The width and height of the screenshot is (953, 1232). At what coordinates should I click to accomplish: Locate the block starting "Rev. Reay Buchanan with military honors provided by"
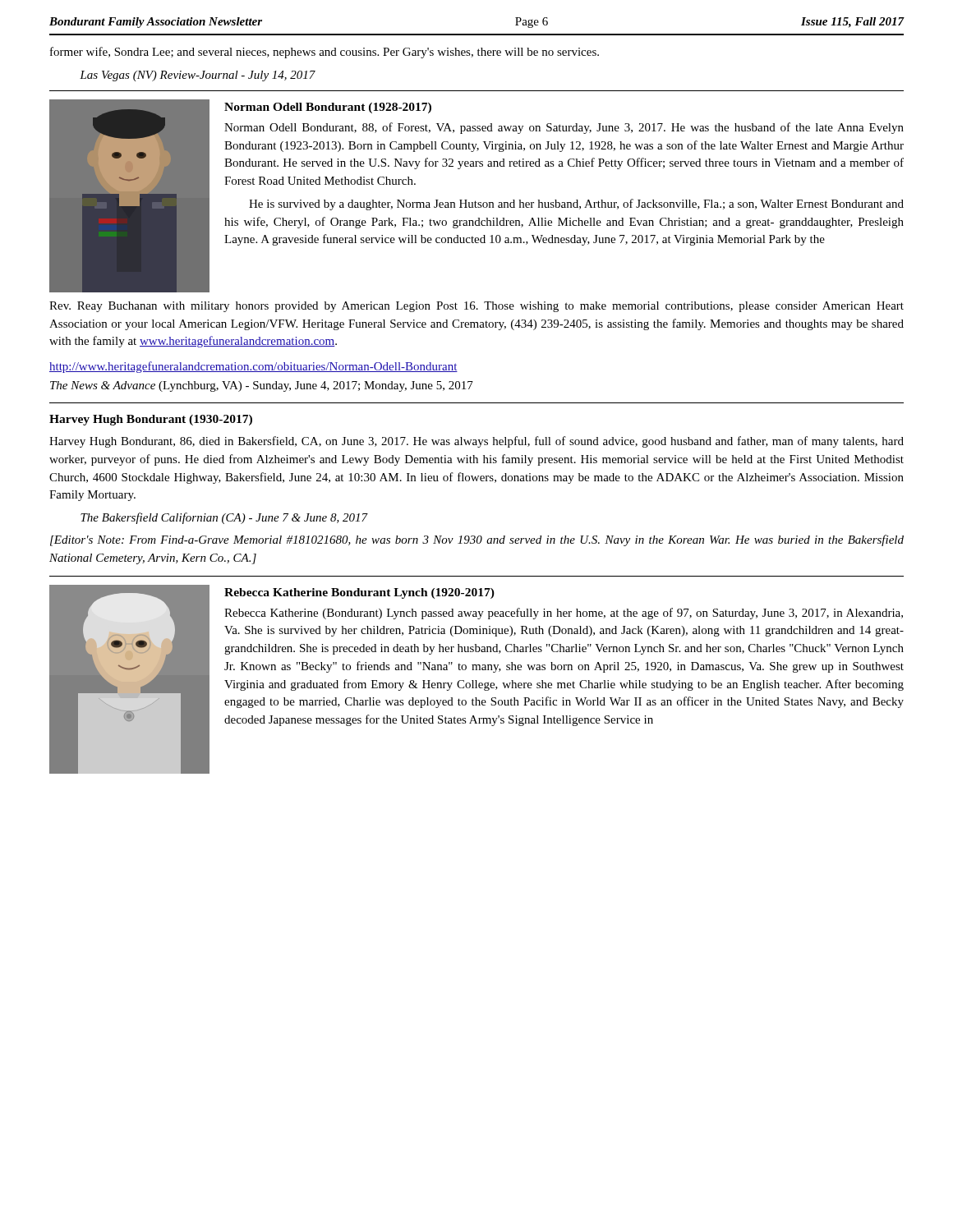pos(476,323)
